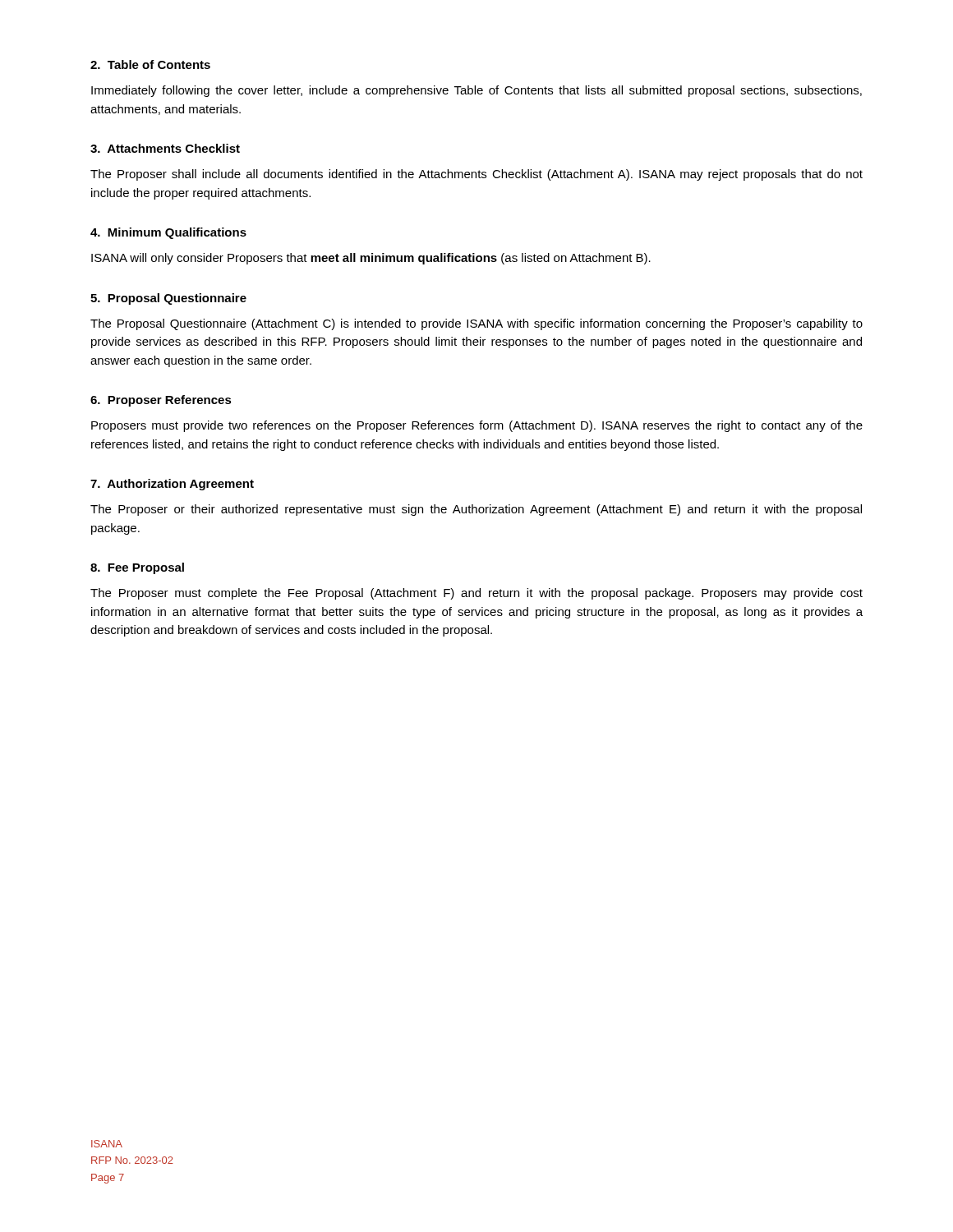Click the passage that begins "The Proposal Questionnaire (Attachment C) is intended"

(x=476, y=341)
